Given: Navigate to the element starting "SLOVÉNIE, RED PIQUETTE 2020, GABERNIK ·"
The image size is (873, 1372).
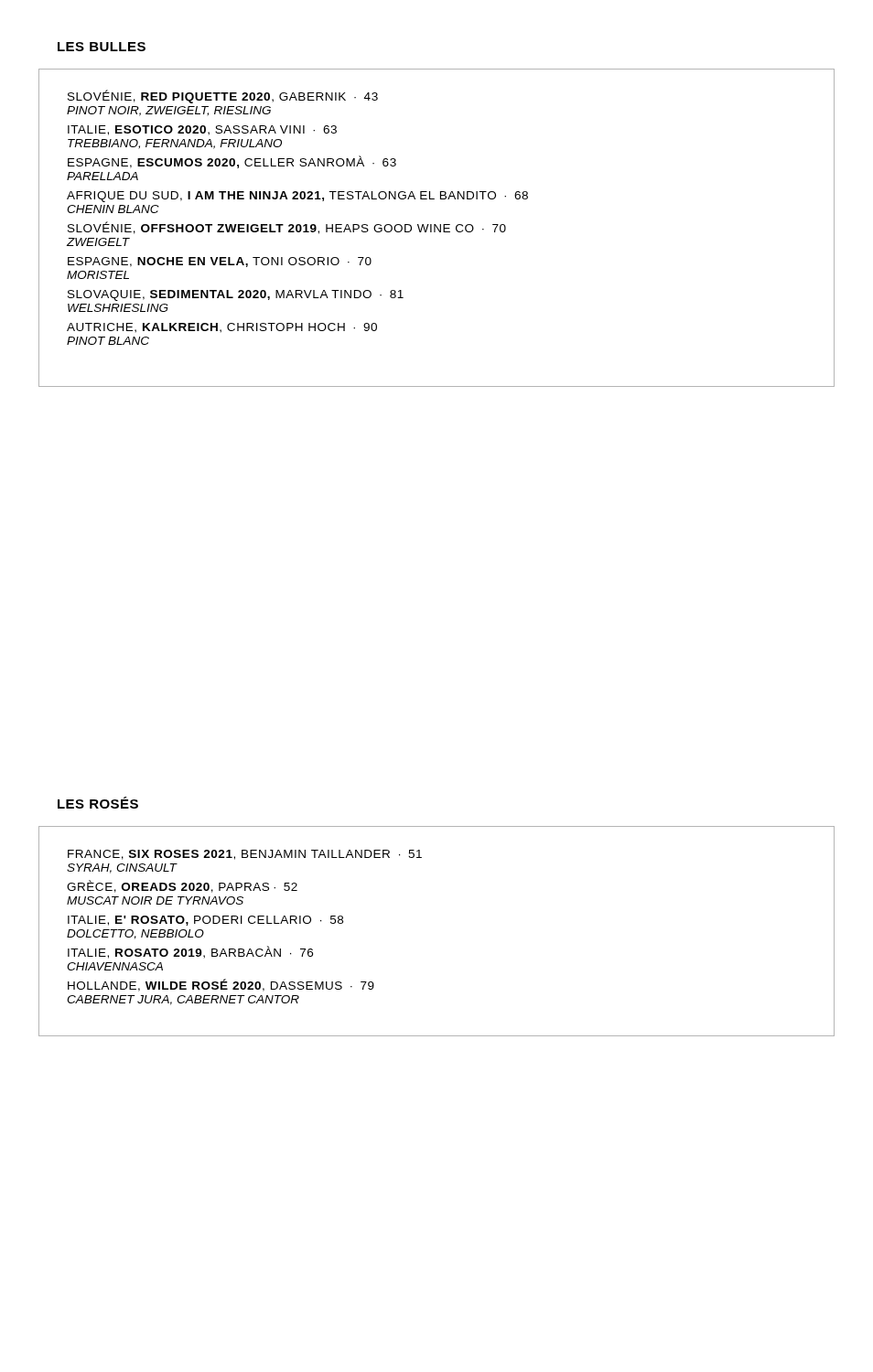Looking at the screenshot, I should (x=223, y=96).
